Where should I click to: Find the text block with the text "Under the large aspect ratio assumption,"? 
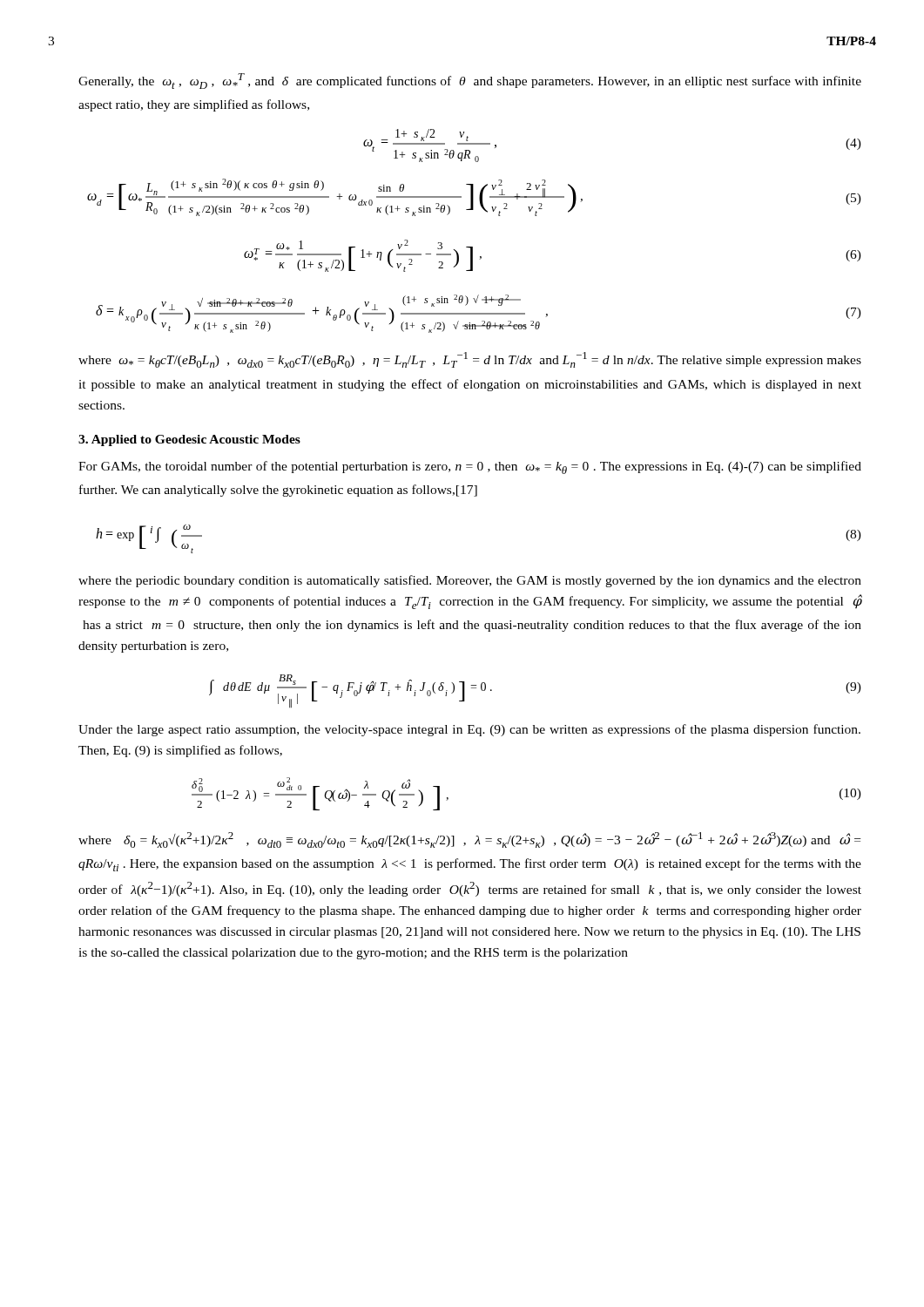[470, 739]
